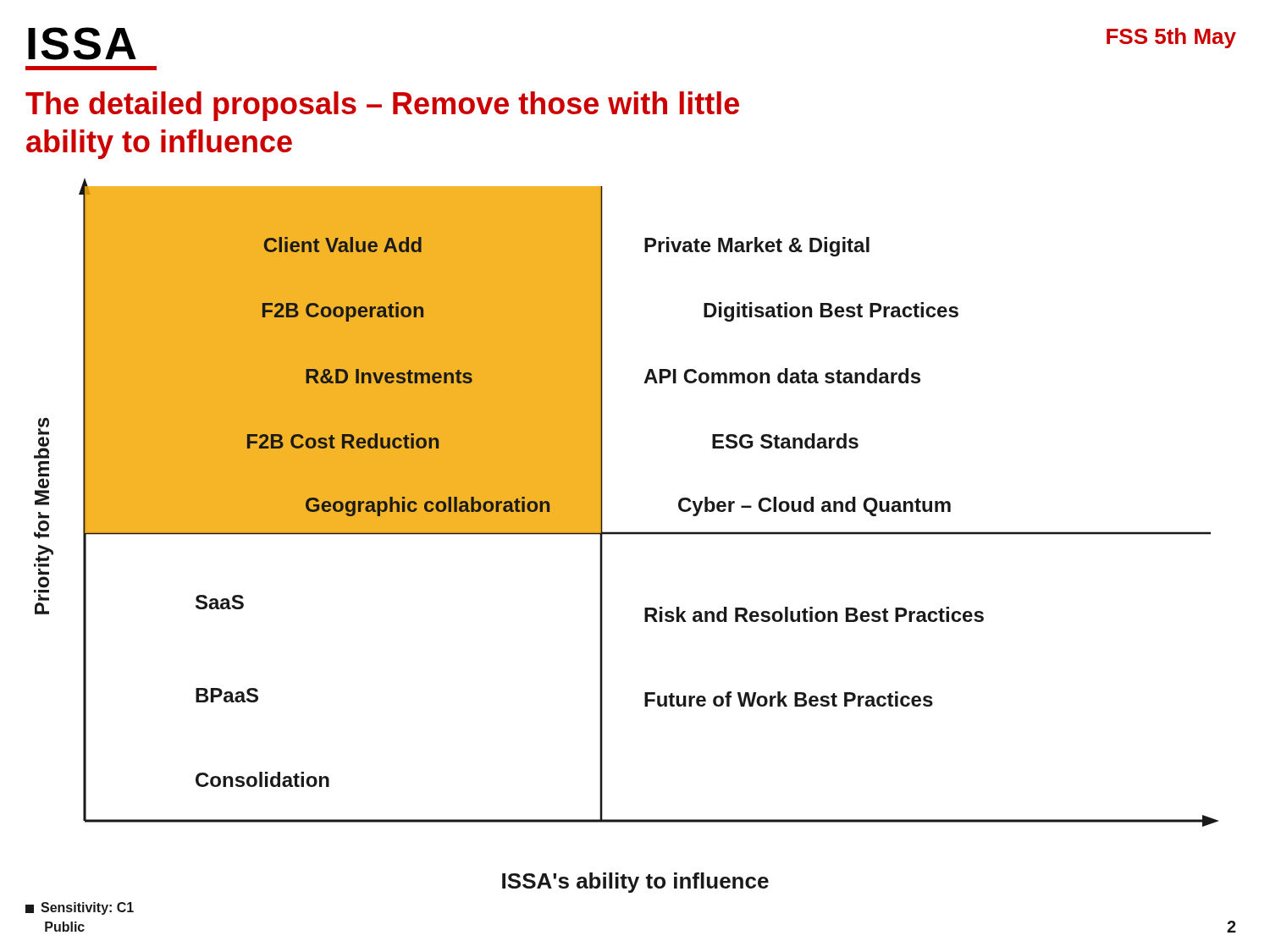Click on the text block starting "The detailed proposals – Remove"
Screen dimensions: 952x1270
[383, 123]
